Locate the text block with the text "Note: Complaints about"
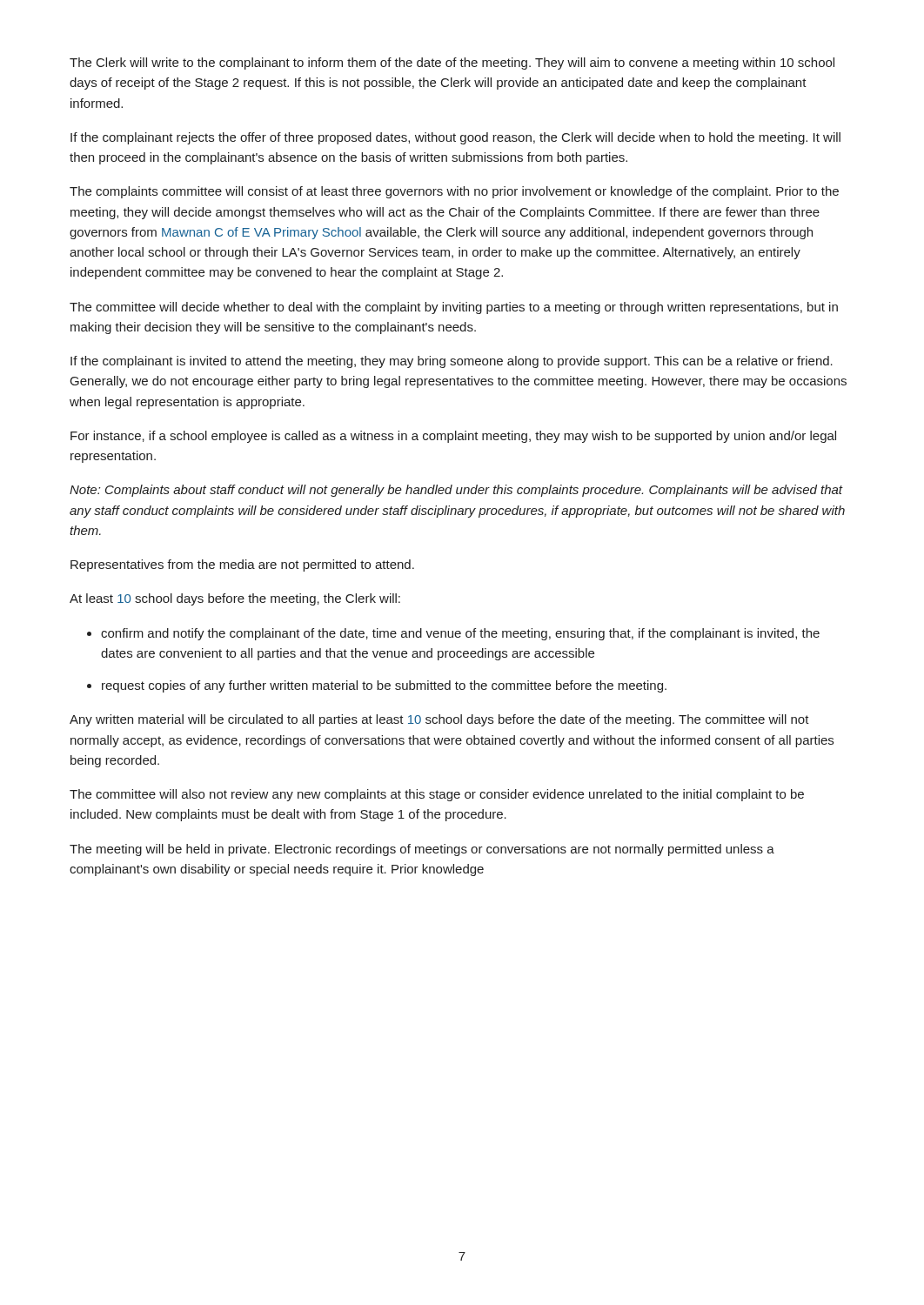This screenshot has width=924, height=1305. coord(457,510)
